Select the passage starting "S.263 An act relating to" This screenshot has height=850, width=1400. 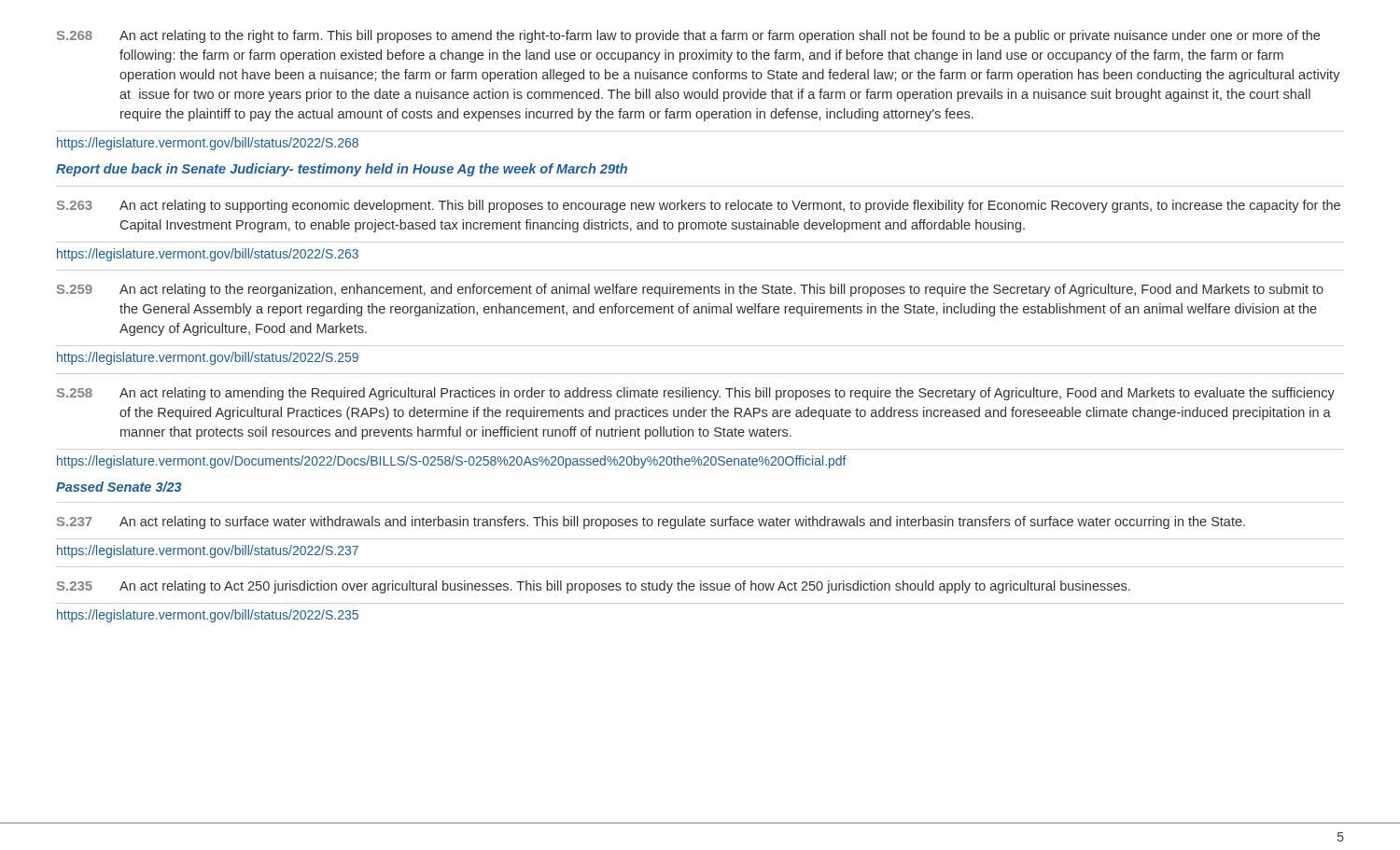coord(700,216)
